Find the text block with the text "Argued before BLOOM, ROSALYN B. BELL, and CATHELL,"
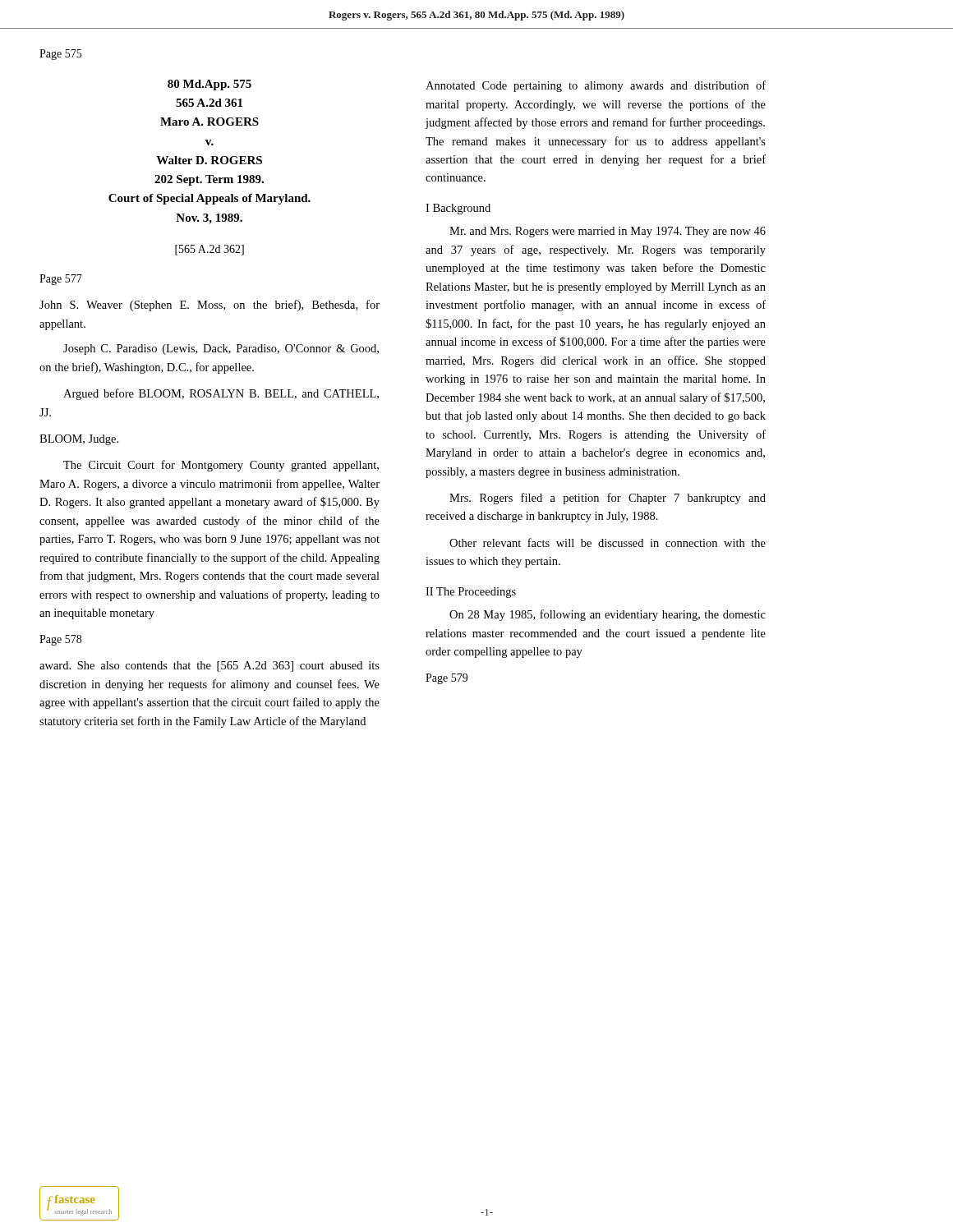 [x=210, y=403]
